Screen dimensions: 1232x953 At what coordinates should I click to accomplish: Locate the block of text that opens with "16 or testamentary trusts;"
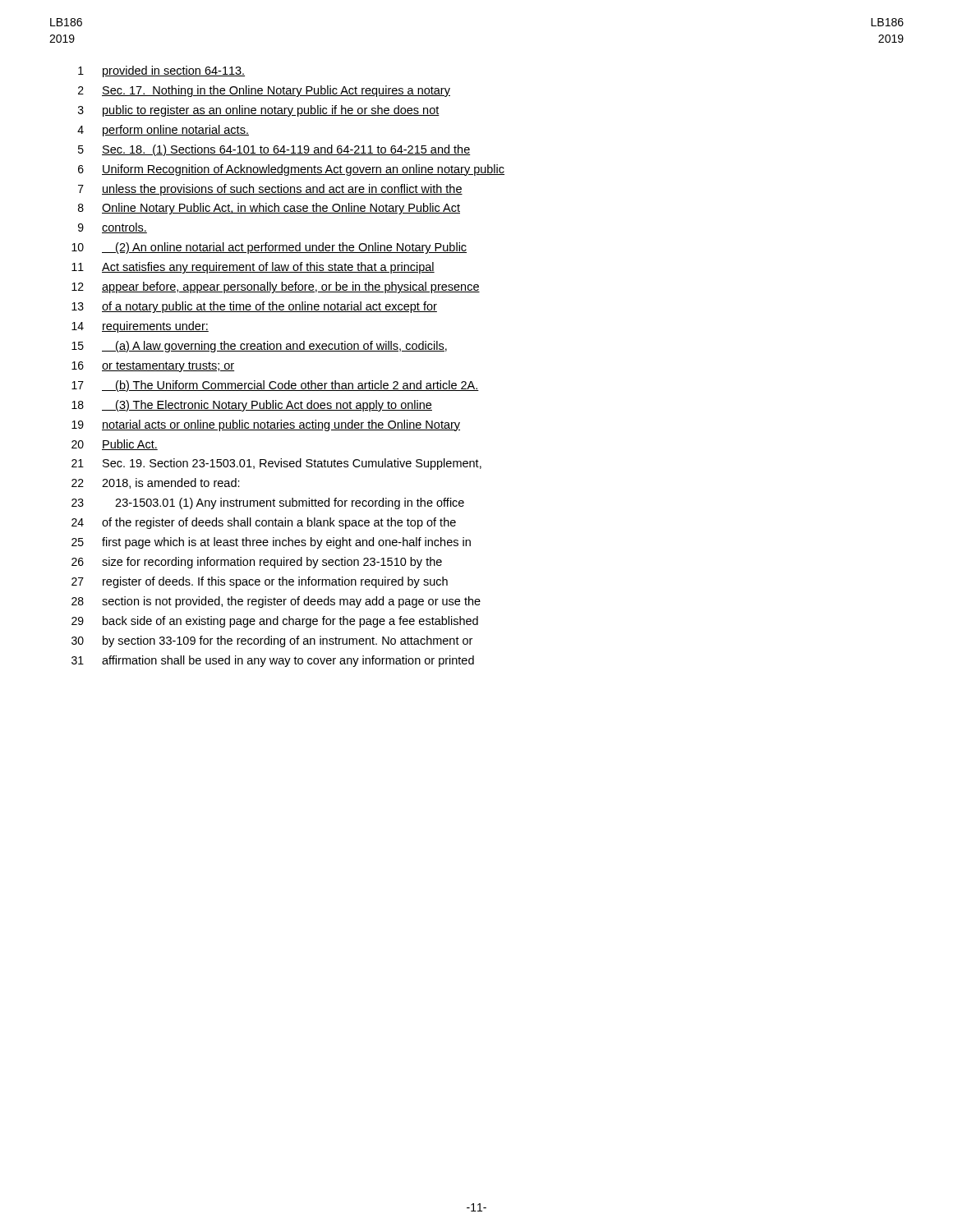[x=153, y=367]
